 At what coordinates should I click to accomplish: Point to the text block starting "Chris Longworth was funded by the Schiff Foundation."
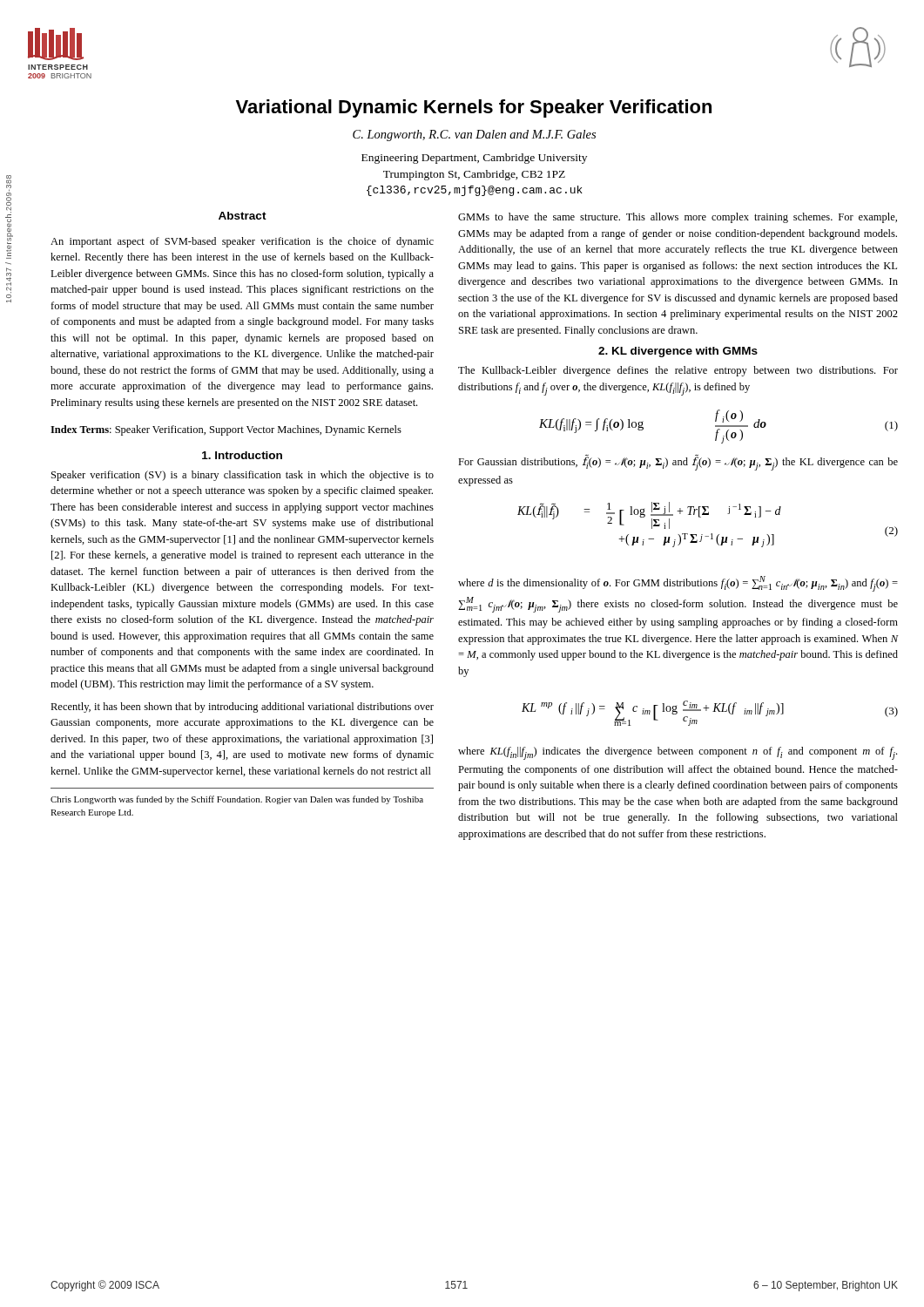[x=237, y=806]
